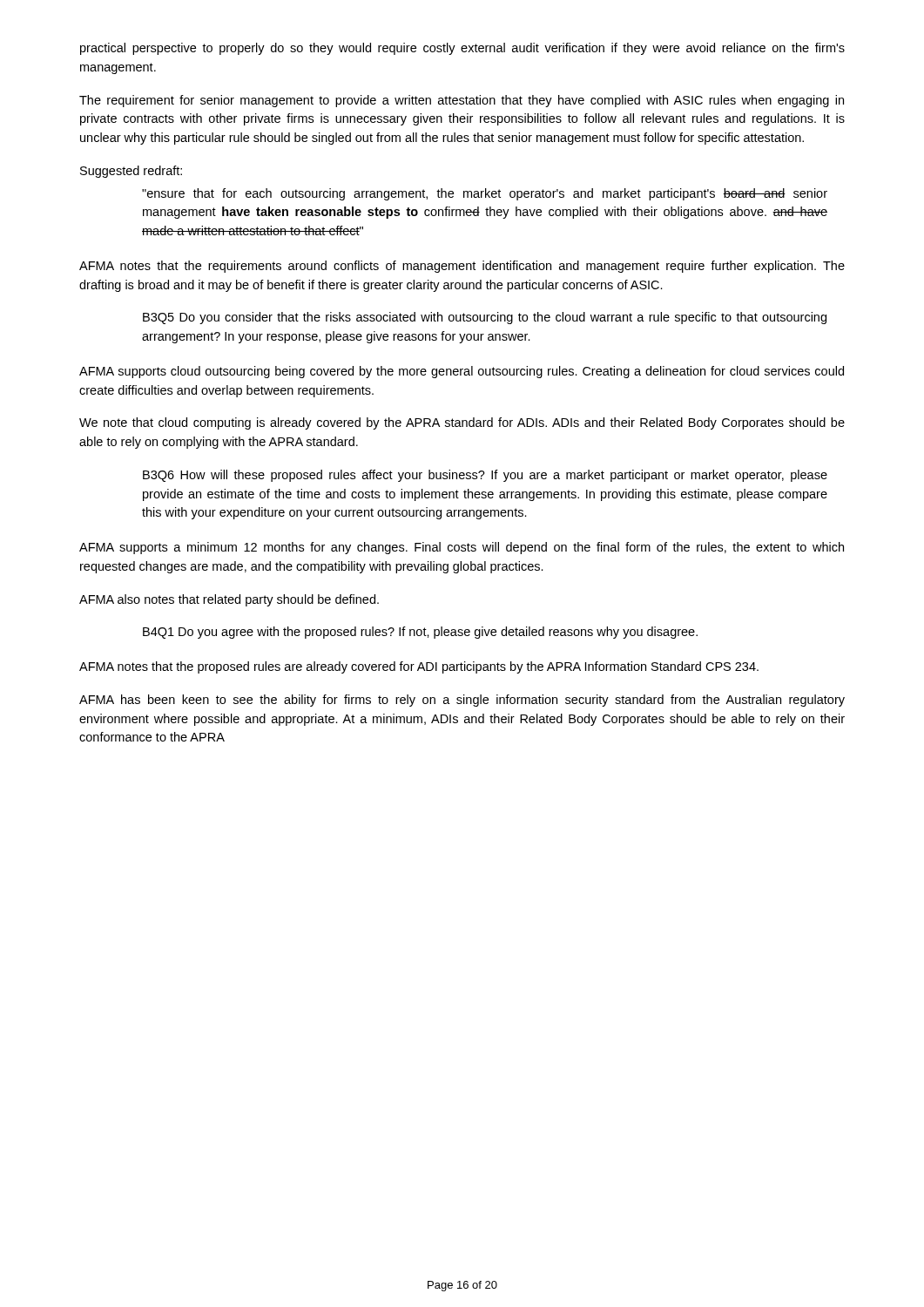Navigate to the block starting "practical perspective to properly do so they would"
Screen dimensions: 1307x924
click(x=462, y=57)
